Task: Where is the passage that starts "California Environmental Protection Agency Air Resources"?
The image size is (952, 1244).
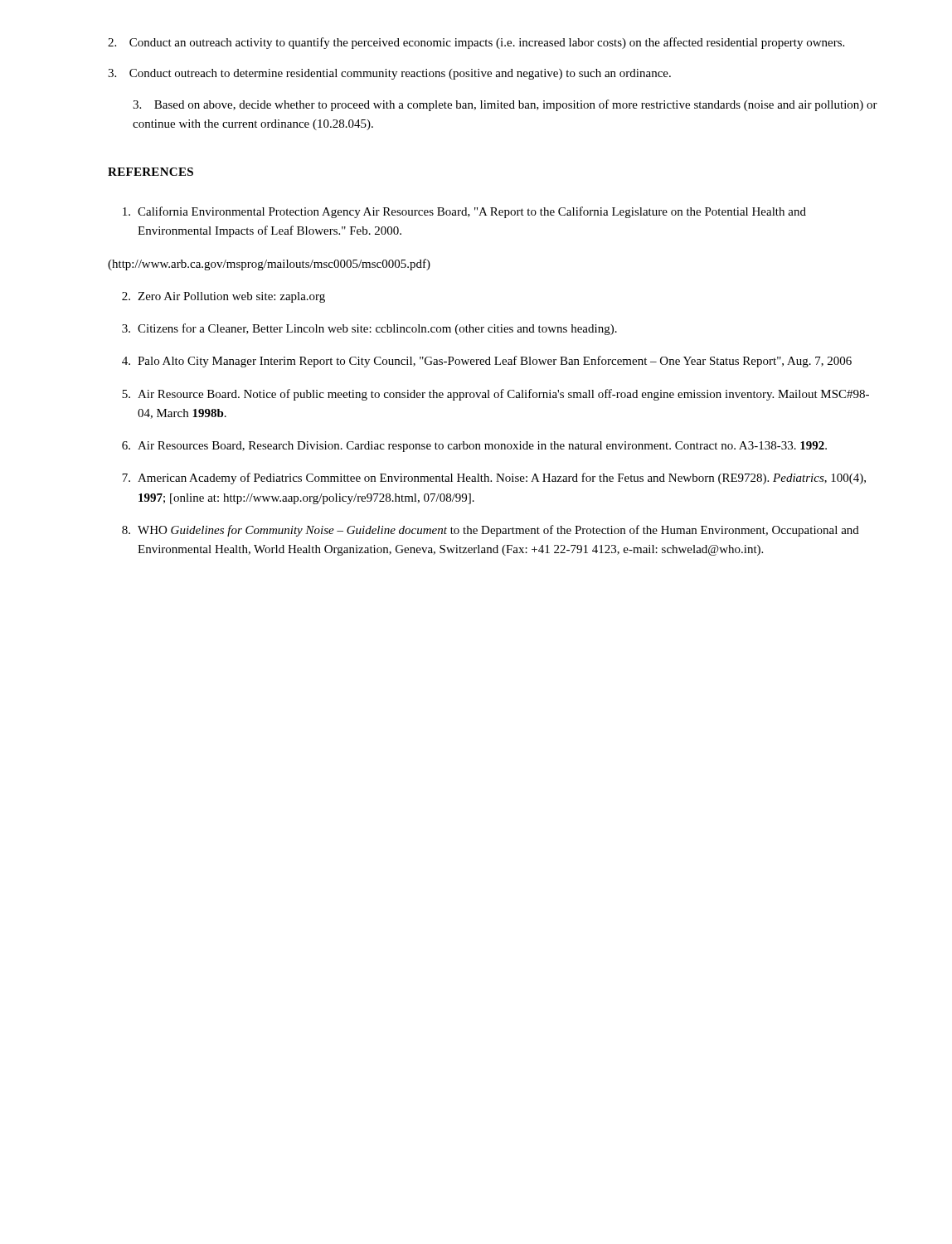Action: (493, 222)
